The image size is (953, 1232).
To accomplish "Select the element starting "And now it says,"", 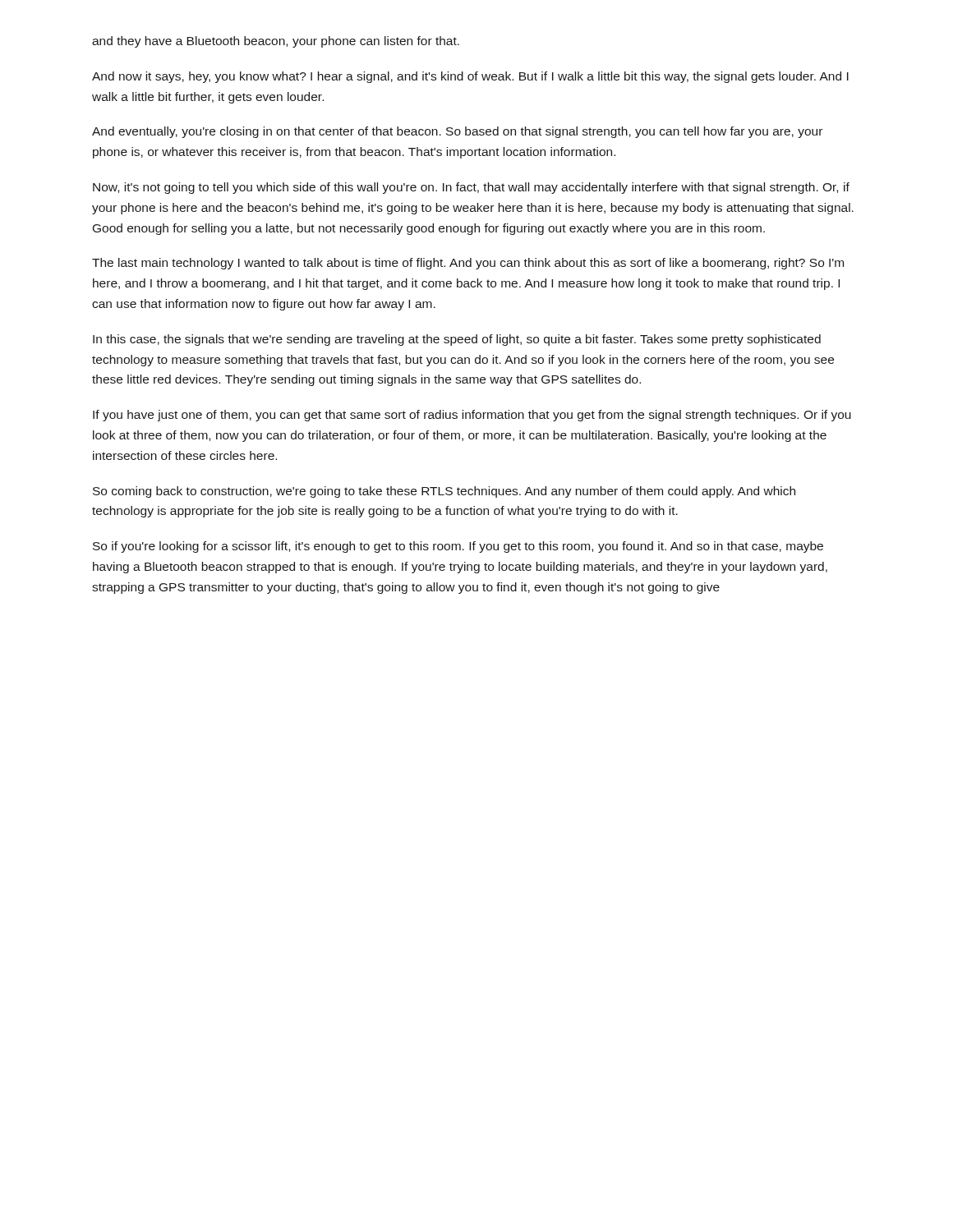I will (x=471, y=86).
